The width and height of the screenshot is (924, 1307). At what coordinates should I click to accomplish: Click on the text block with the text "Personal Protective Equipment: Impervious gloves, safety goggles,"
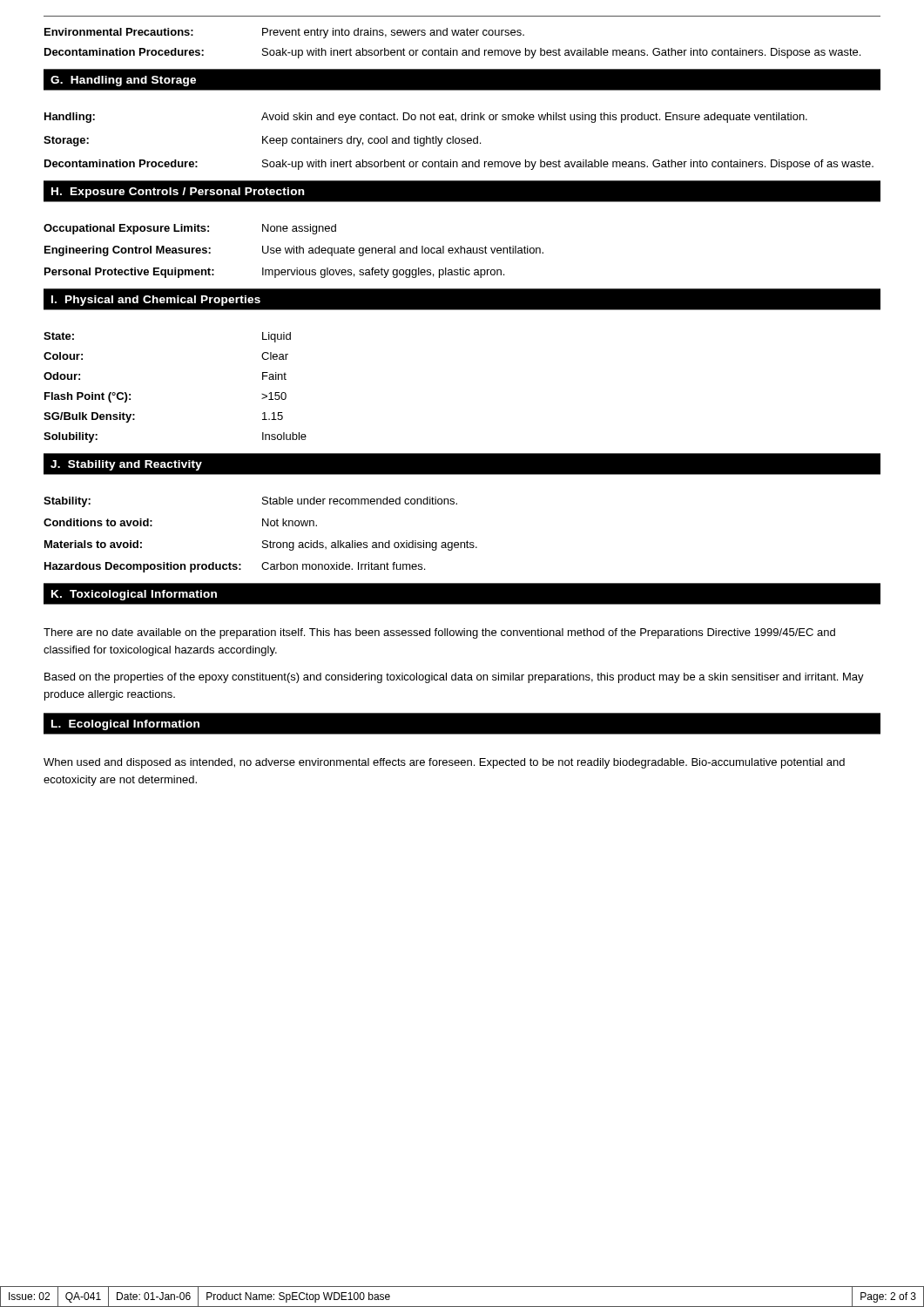(x=462, y=271)
